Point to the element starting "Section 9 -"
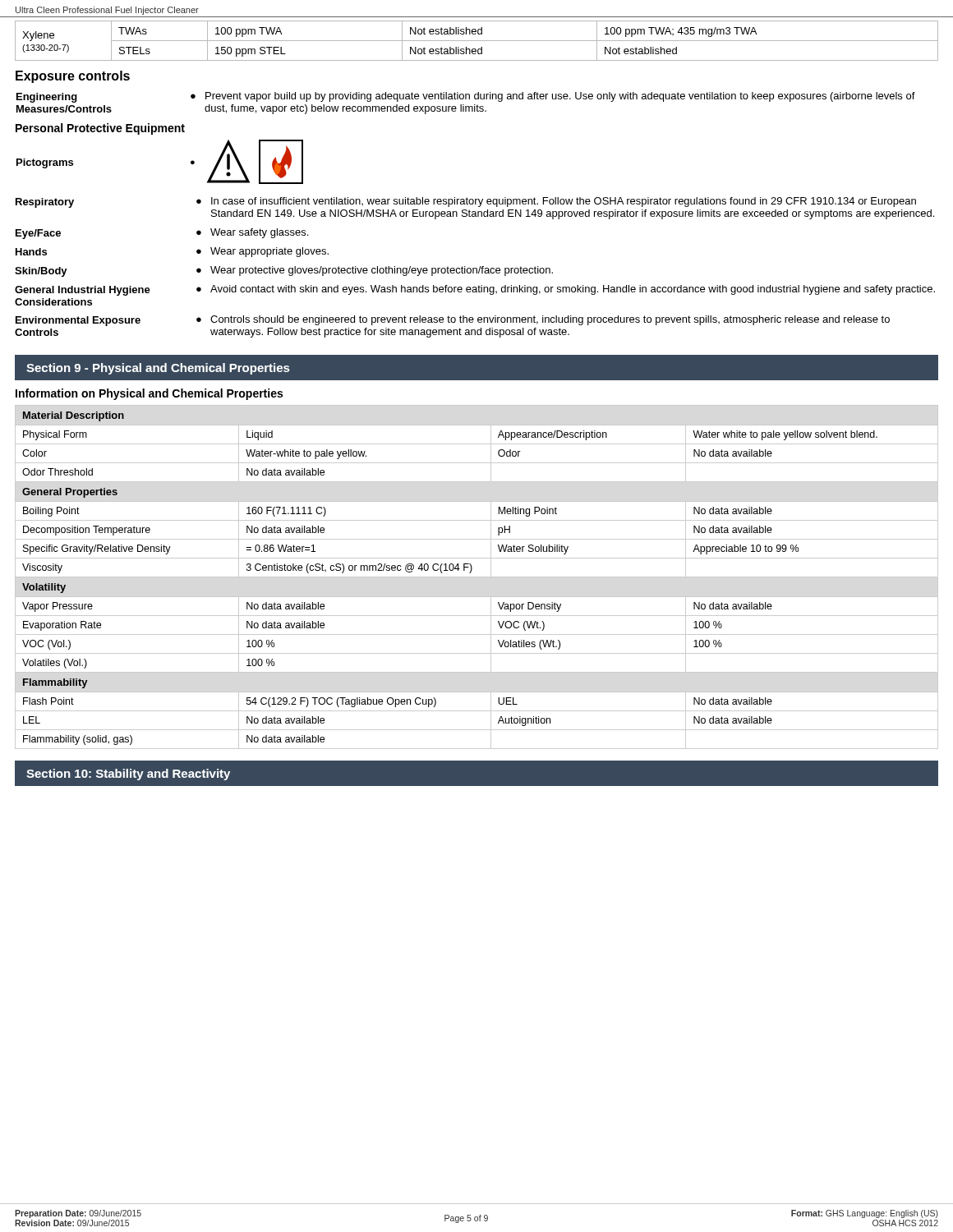This screenshot has height=1232, width=953. [158, 368]
